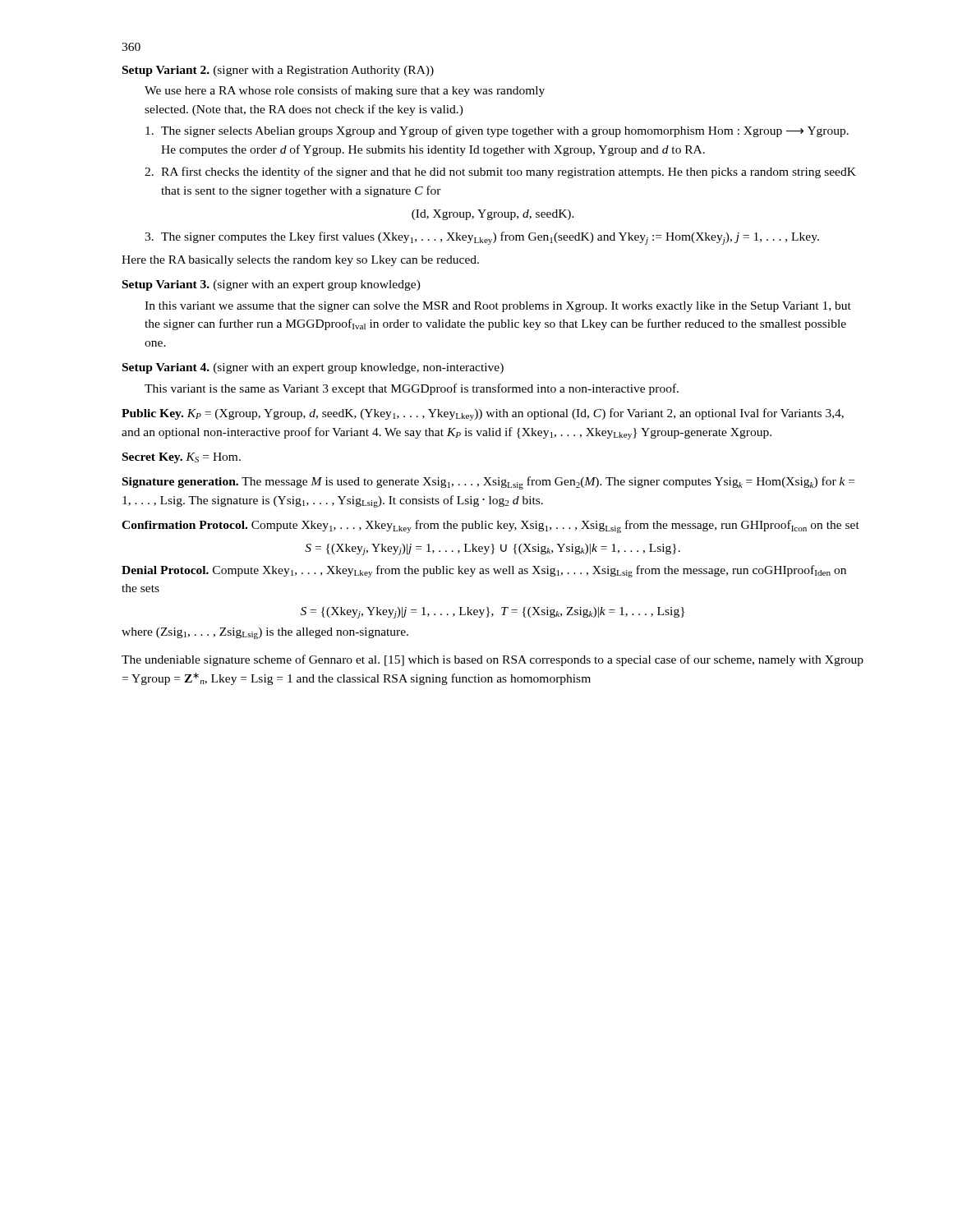The height and width of the screenshot is (1232, 953).
Task: Click on the element starting "Denial Protocol. Compute Xkey1, . . ."
Action: click(x=484, y=579)
